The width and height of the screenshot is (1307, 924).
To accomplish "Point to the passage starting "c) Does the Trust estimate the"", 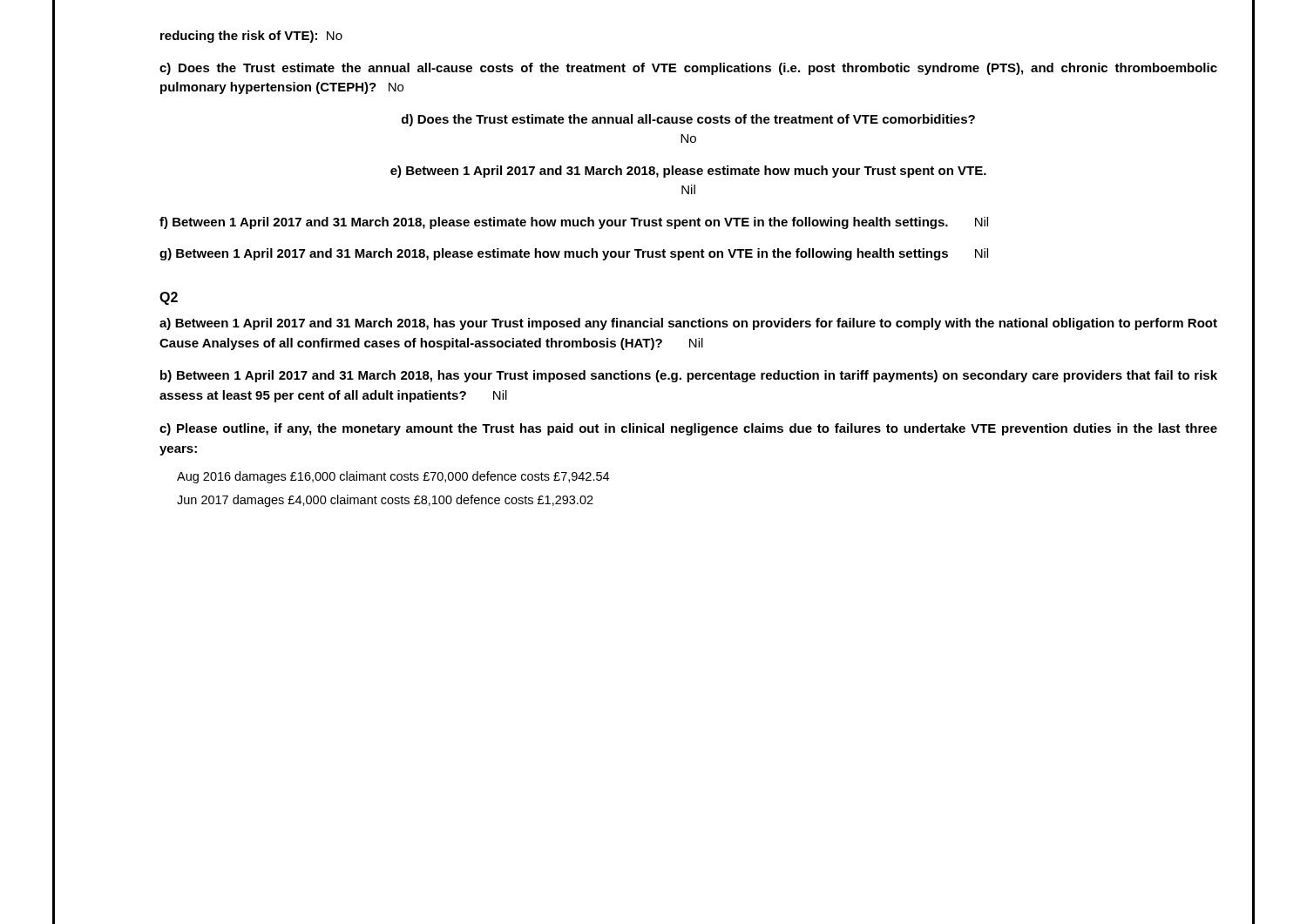I will pyautogui.click(x=688, y=77).
